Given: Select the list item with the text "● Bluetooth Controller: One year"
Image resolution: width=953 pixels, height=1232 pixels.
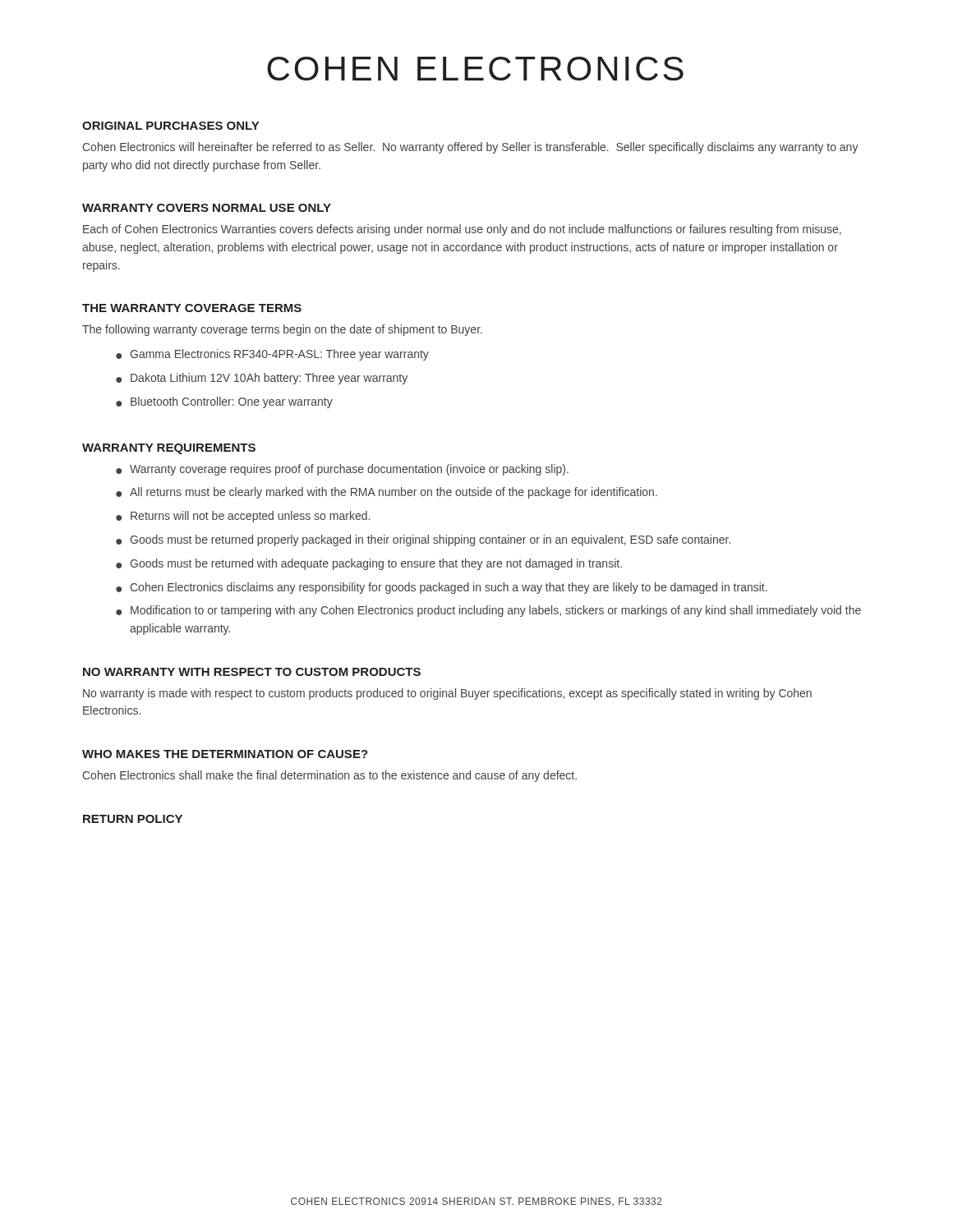Looking at the screenshot, I should click(x=224, y=402).
